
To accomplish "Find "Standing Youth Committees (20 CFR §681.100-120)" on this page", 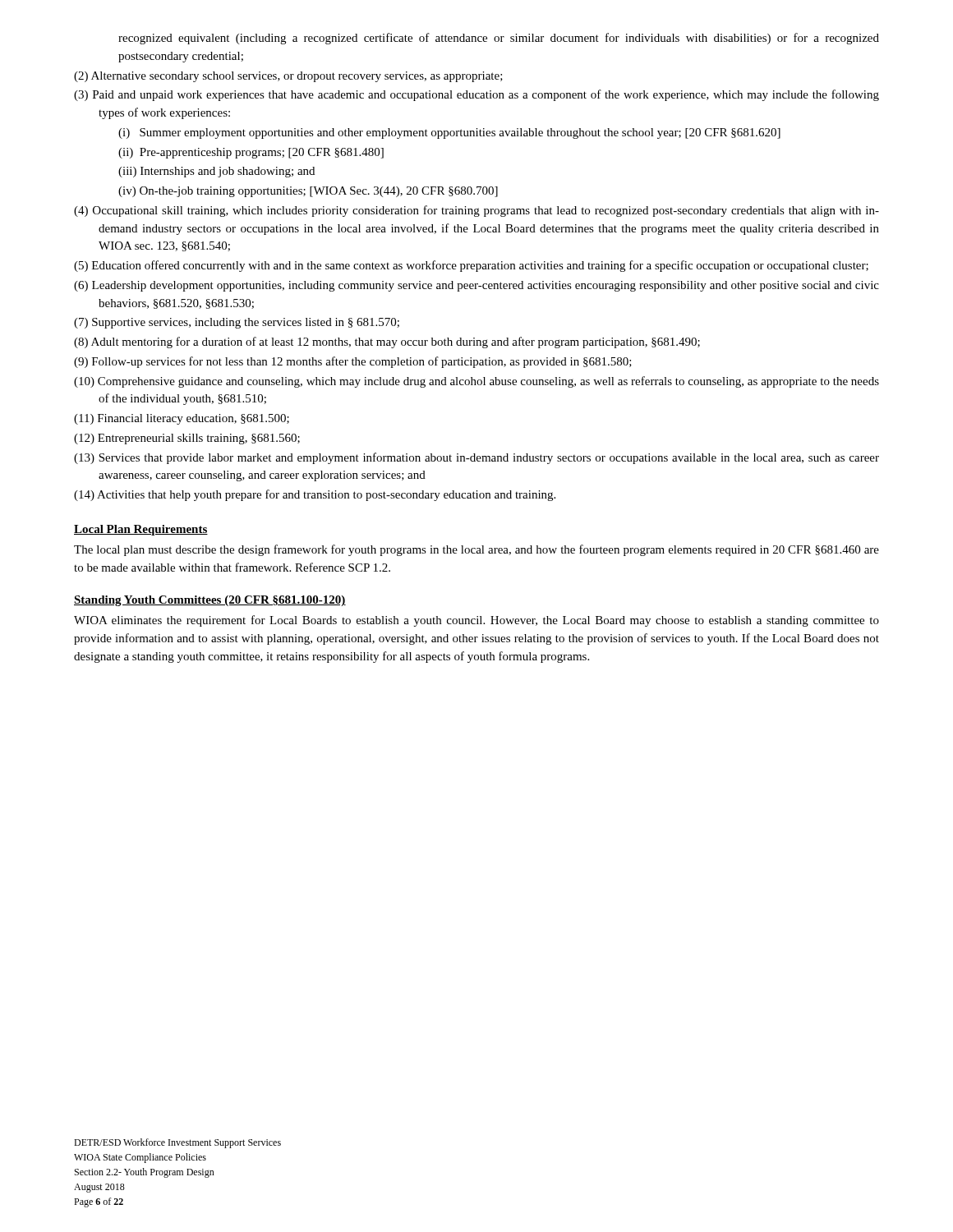I will pos(210,600).
